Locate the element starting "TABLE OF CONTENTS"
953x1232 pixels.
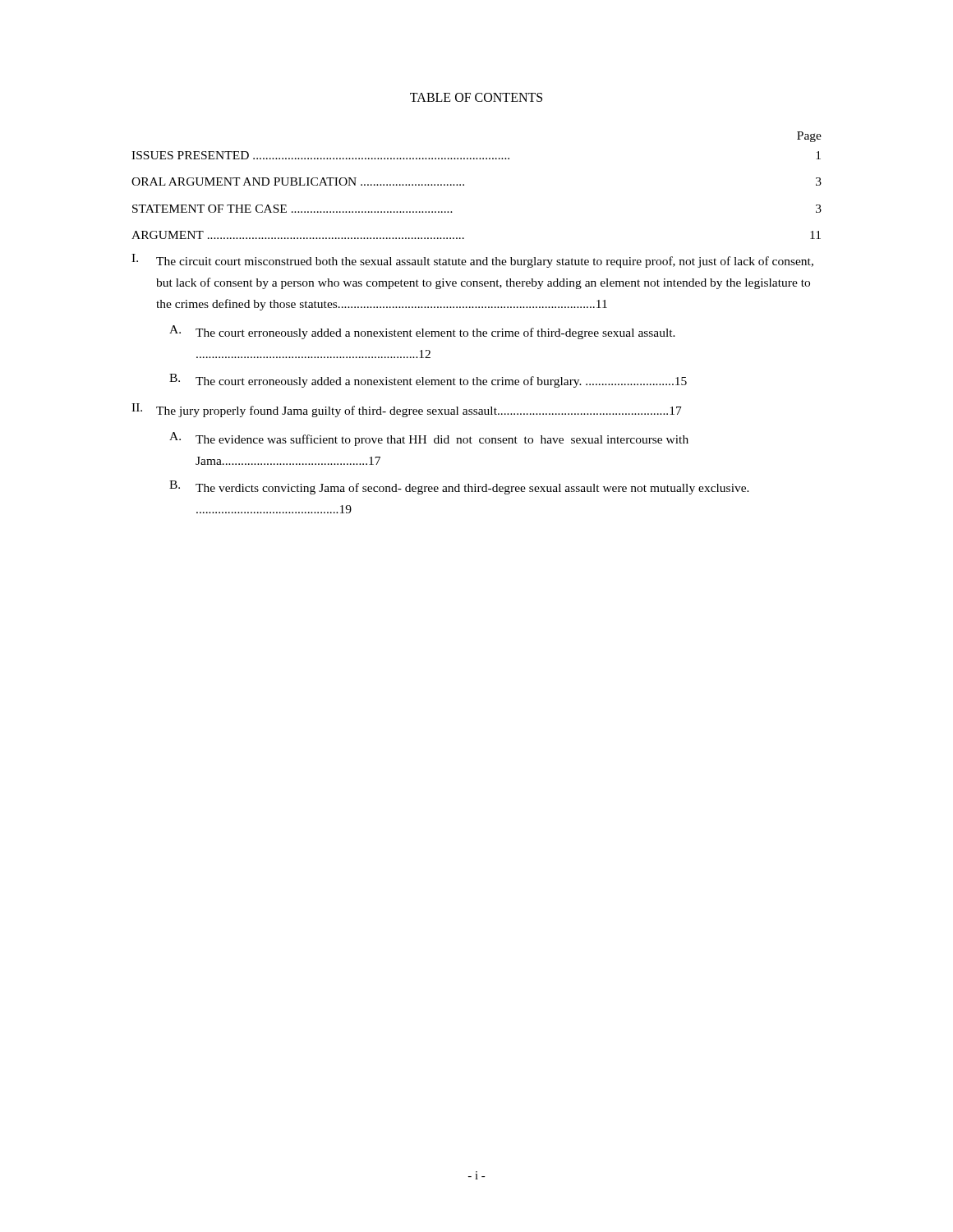(476, 97)
